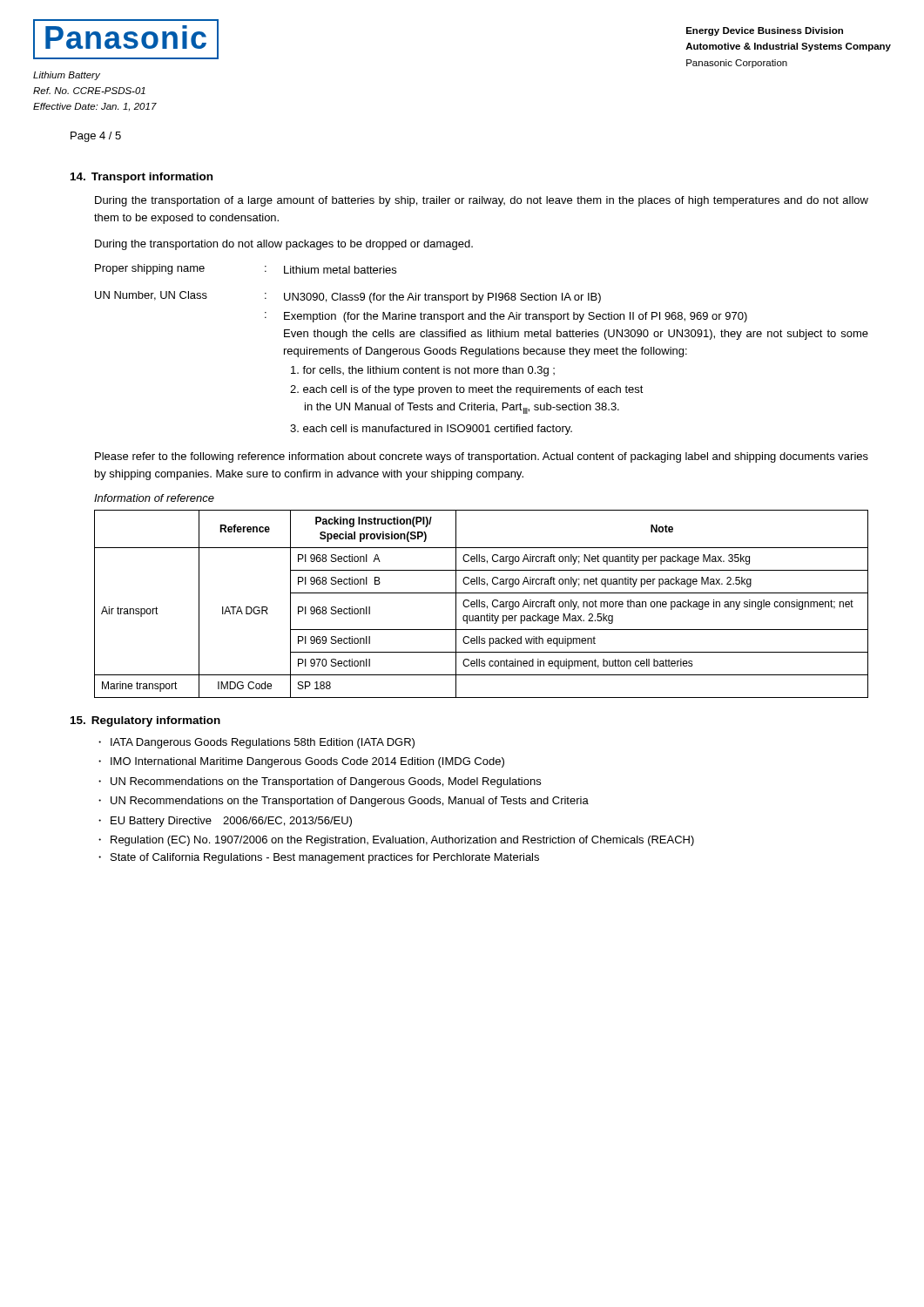Find the element starting "・ EU Battery"
Image resolution: width=924 pixels, height=1307 pixels.
tap(225, 822)
